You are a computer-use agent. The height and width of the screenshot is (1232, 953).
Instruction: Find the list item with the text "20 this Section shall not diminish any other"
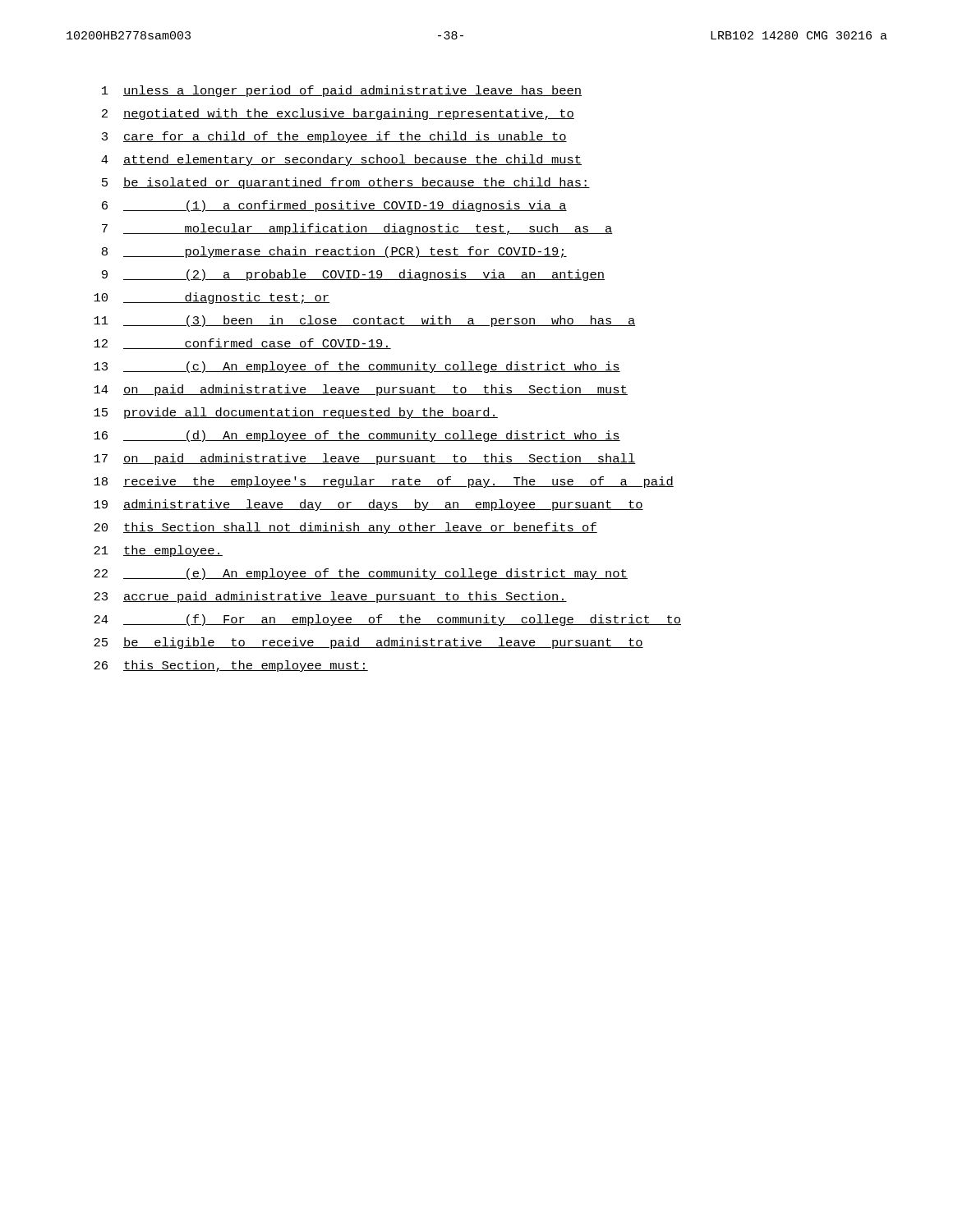click(331, 528)
